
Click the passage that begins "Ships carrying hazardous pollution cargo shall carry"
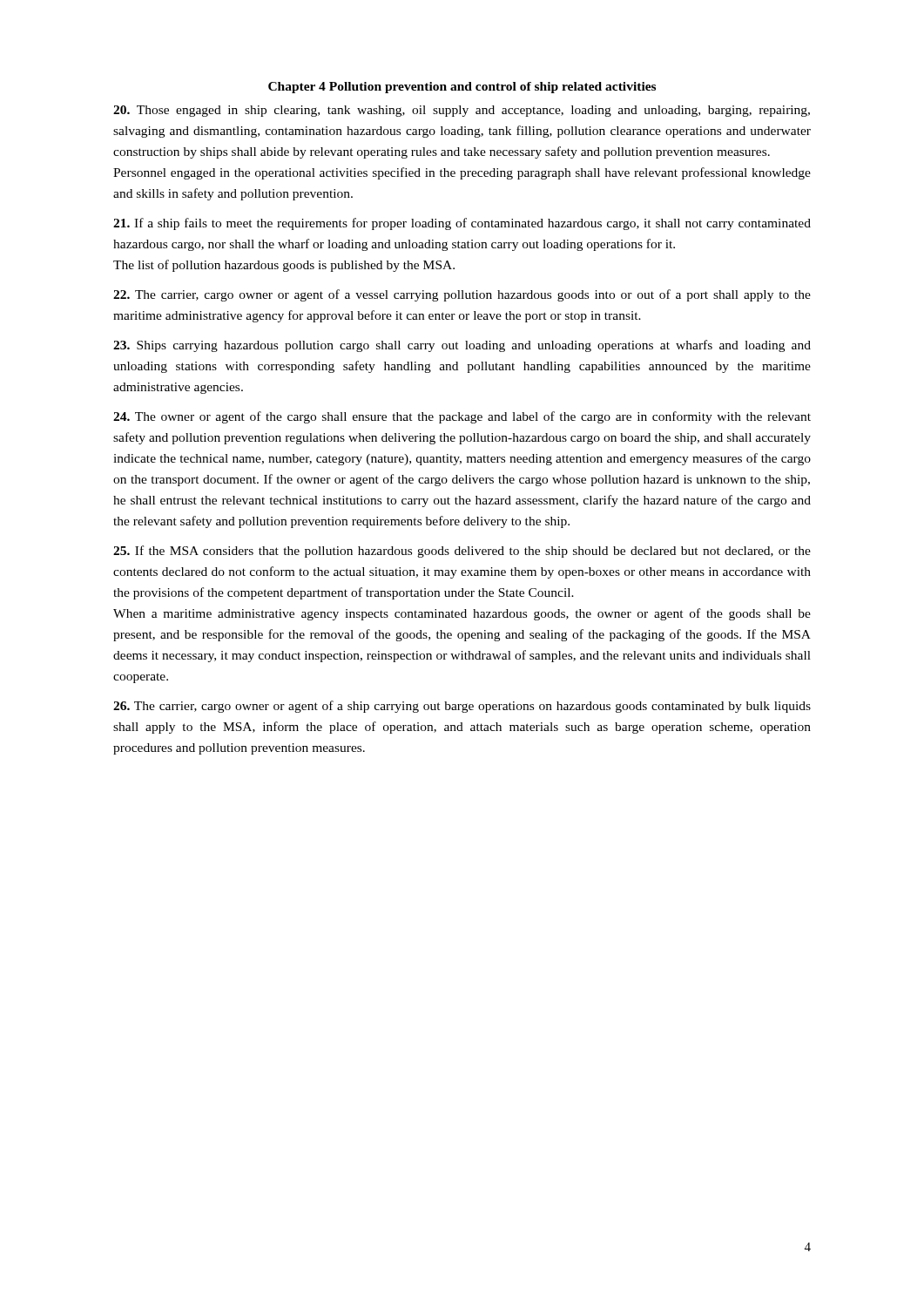(462, 366)
